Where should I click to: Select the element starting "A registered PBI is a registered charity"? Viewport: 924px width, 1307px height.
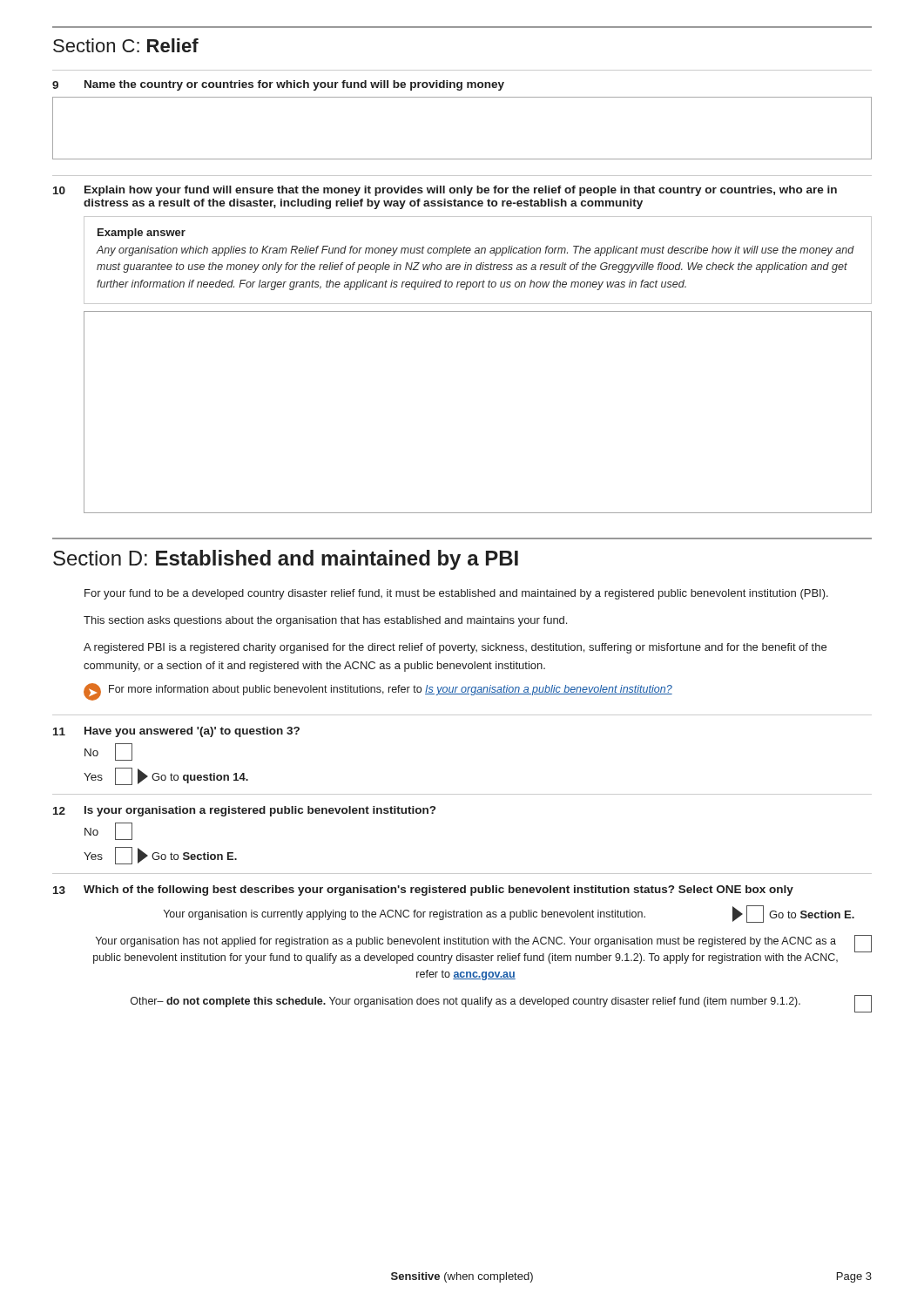[x=455, y=656]
